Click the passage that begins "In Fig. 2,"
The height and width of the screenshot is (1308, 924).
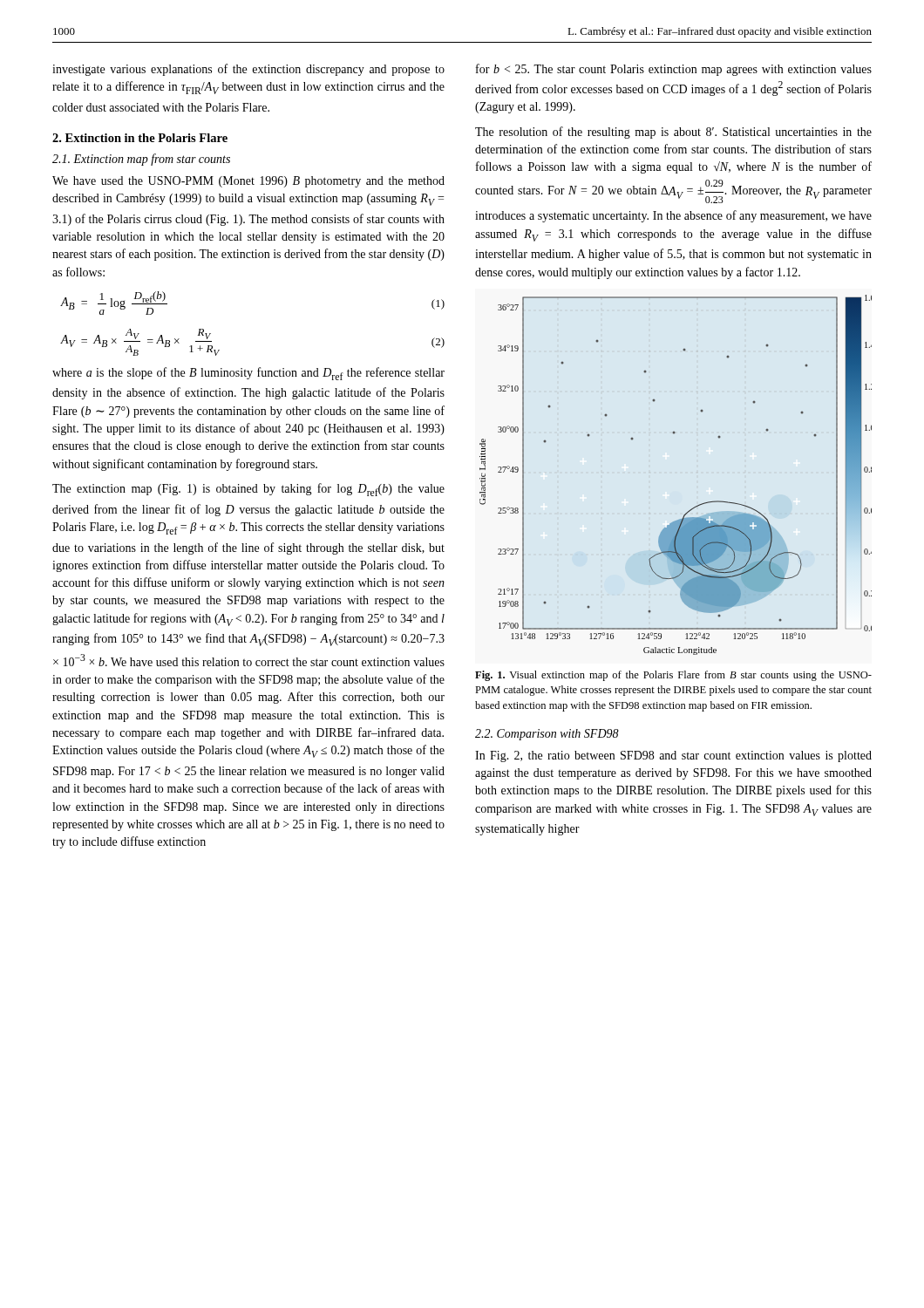tap(673, 793)
